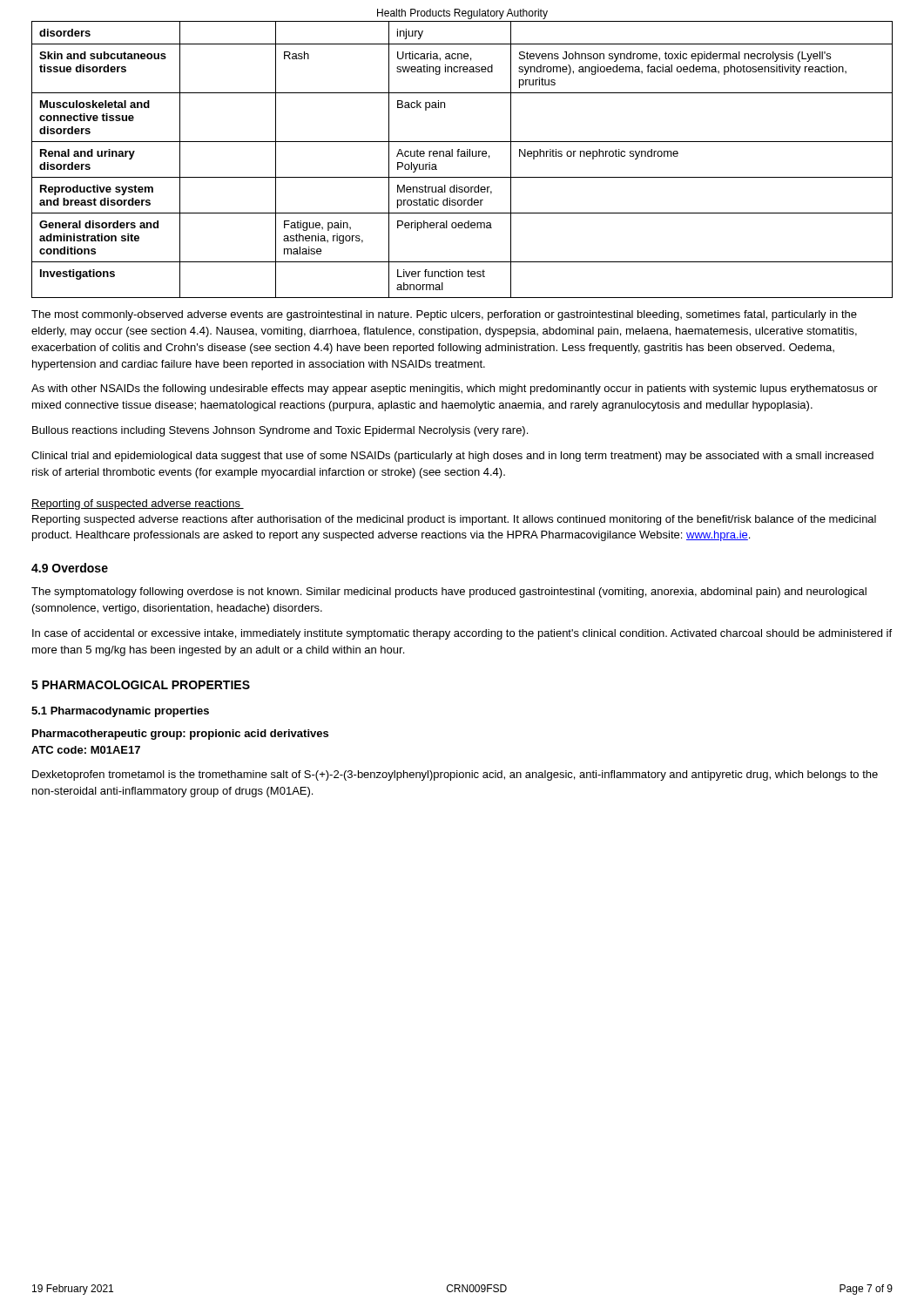Click on the text block starting "5 PHARMACOLOGICAL PROPERTIES"
The width and height of the screenshot is (924, 1307).
click(x=141, y=685)
